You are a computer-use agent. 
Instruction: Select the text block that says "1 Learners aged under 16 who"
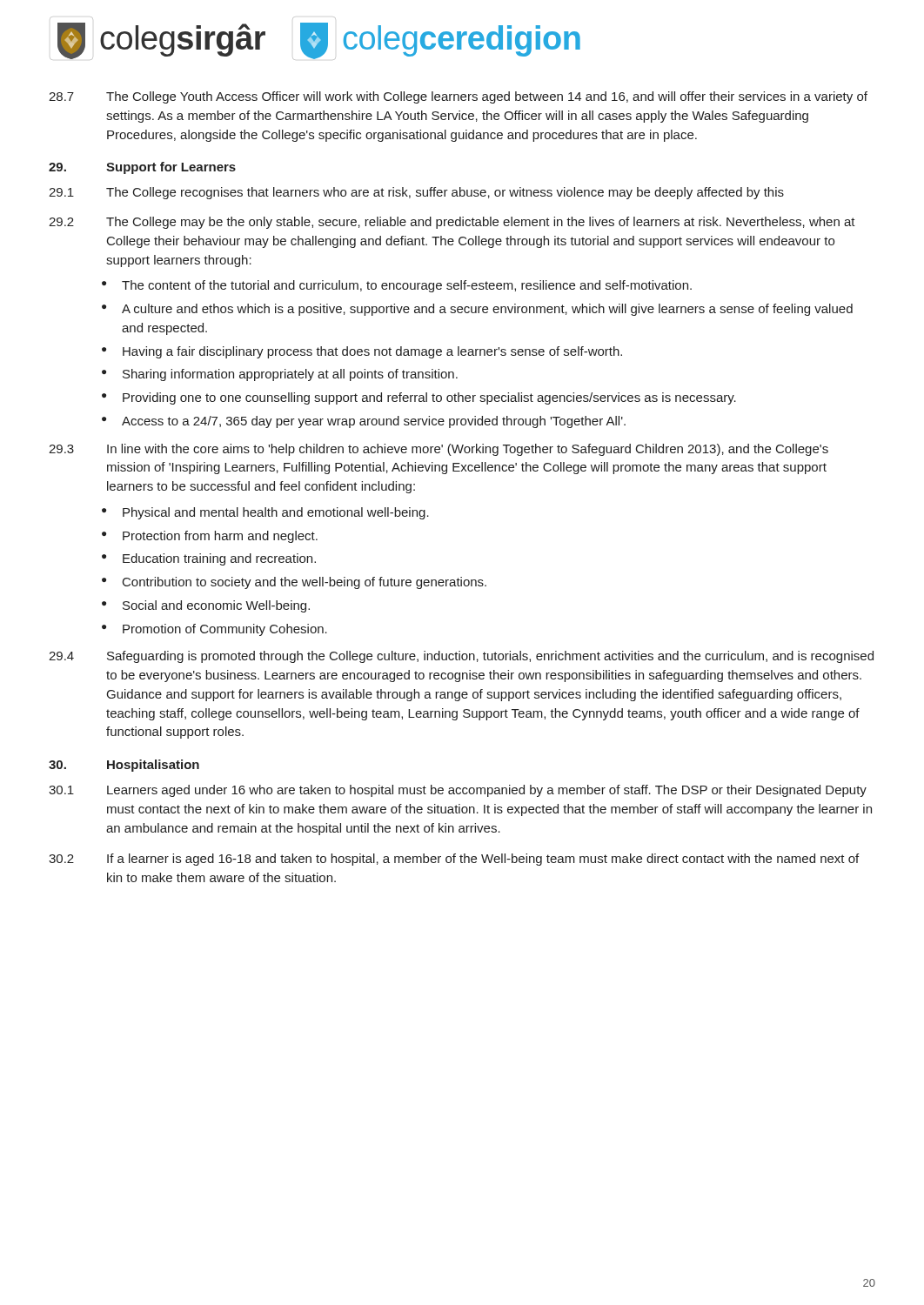click(462, 809)
